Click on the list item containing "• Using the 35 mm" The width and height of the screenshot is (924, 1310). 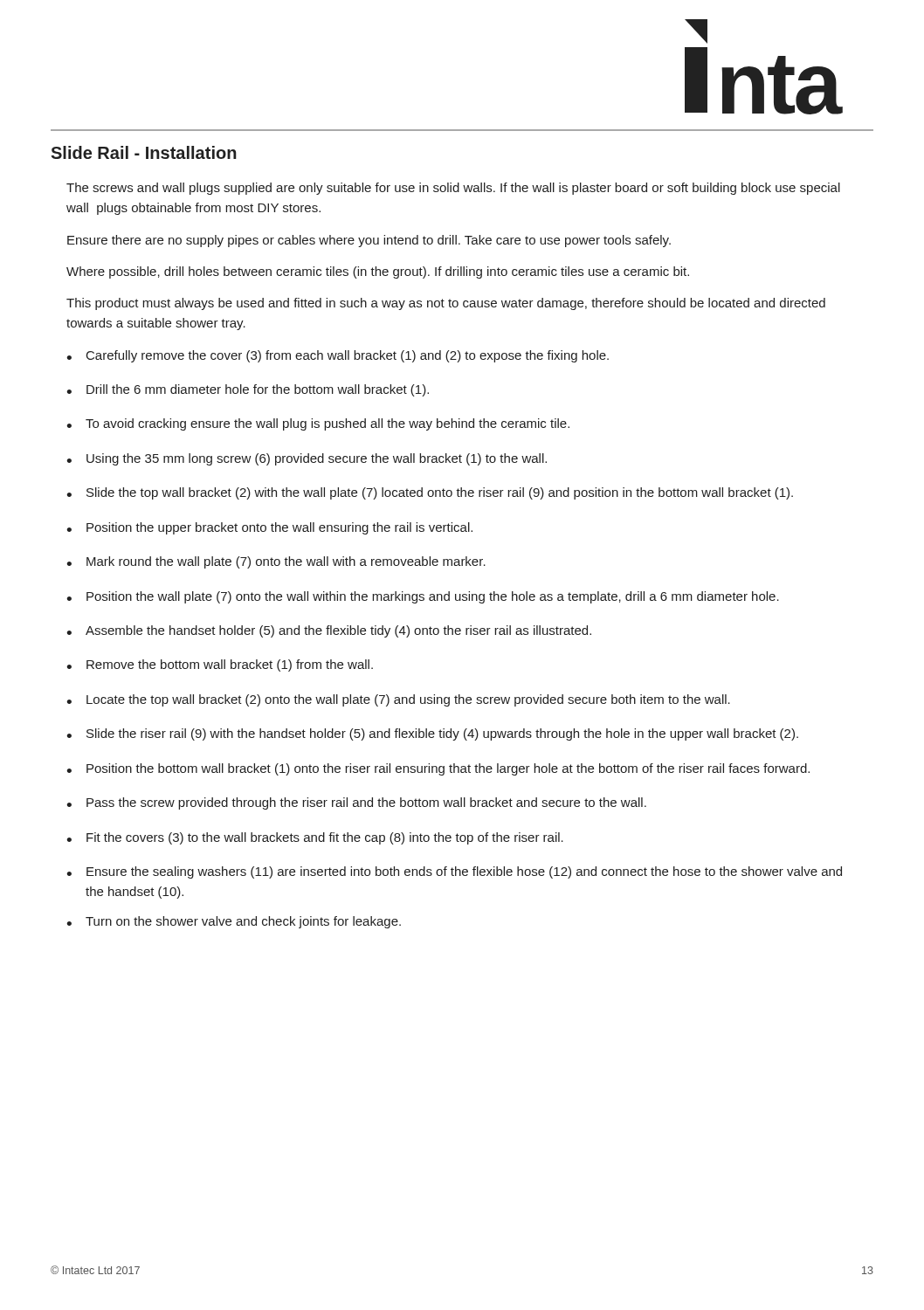pyautogui.click(x=465, y=461)
